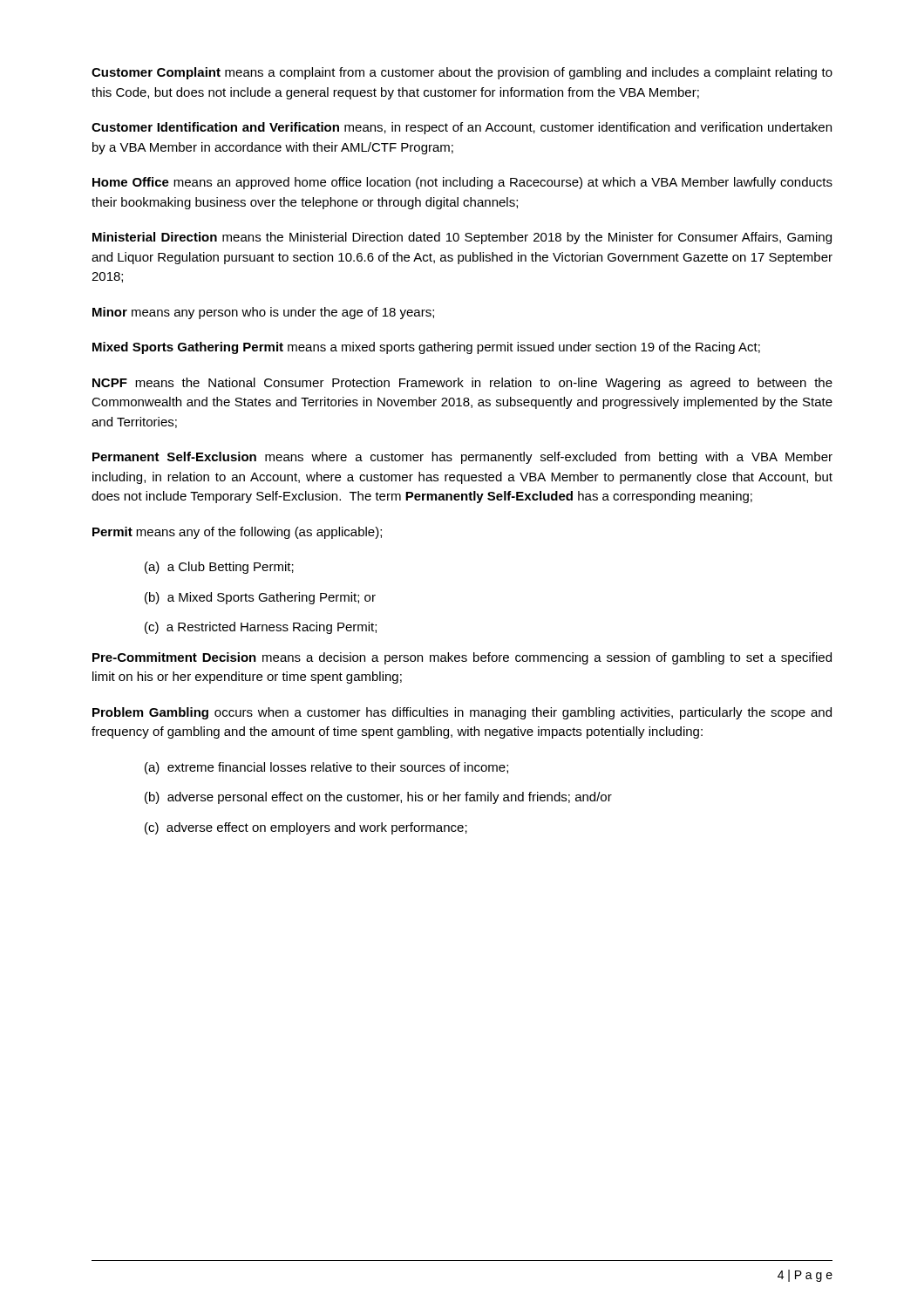Locate the text block that reads "Permit means any"
The image size is (924, 1308).
tap(237, 531)
